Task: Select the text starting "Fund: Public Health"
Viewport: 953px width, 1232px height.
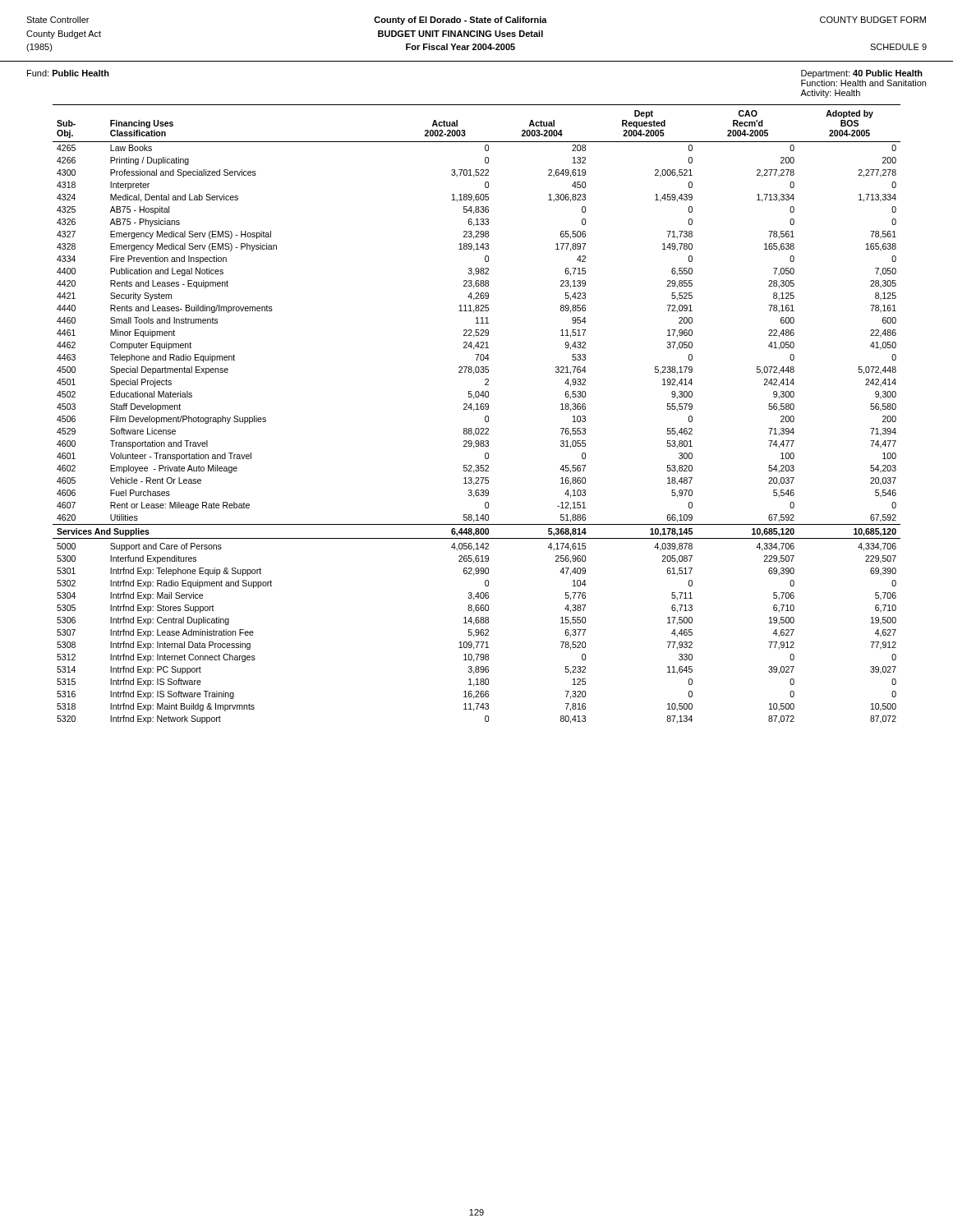Action: (x=68, y=73)
